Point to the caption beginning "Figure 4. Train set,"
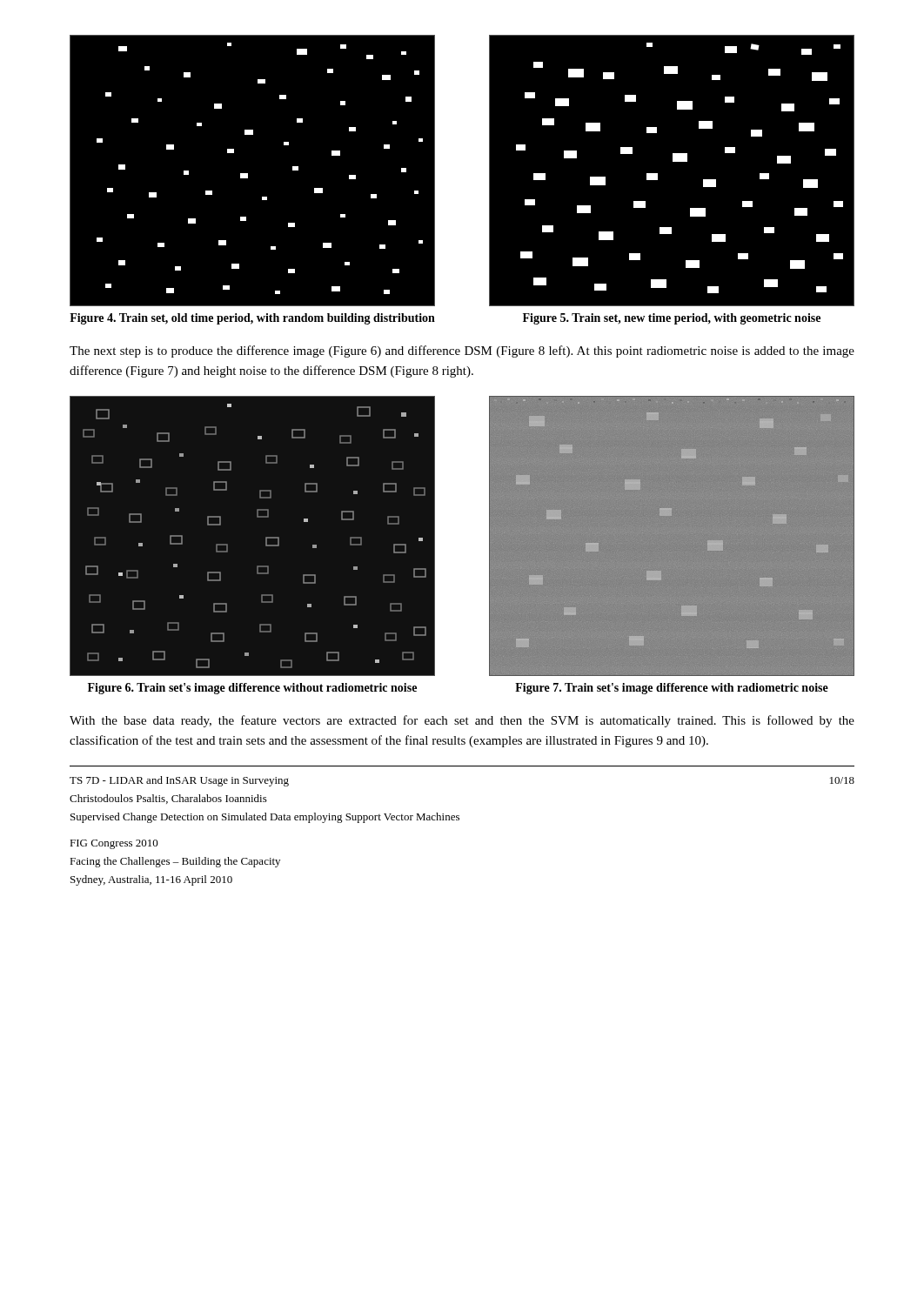924x1305 pixels. coord(252,318)
